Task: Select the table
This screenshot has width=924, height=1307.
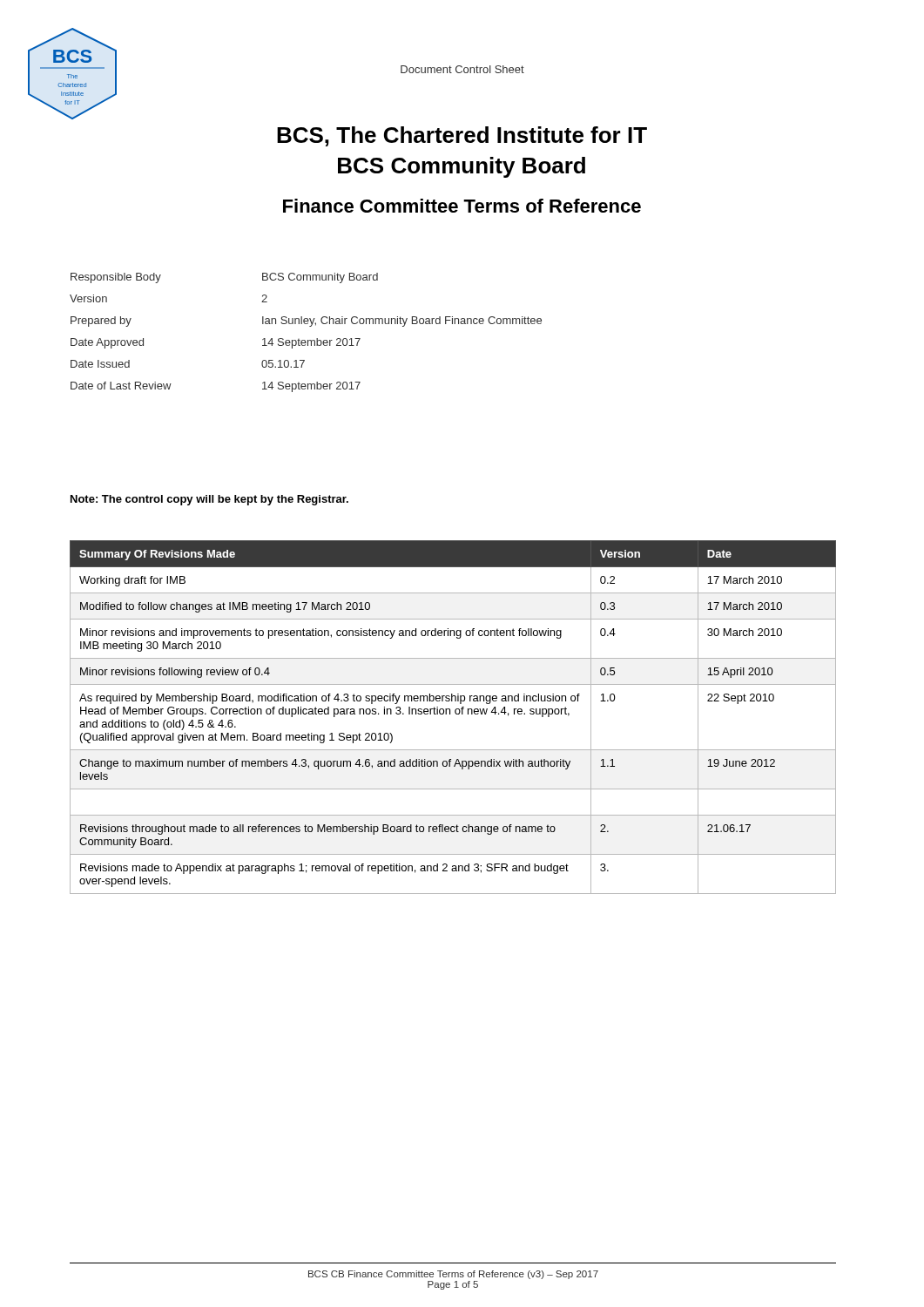Action: tap(453, 717)
